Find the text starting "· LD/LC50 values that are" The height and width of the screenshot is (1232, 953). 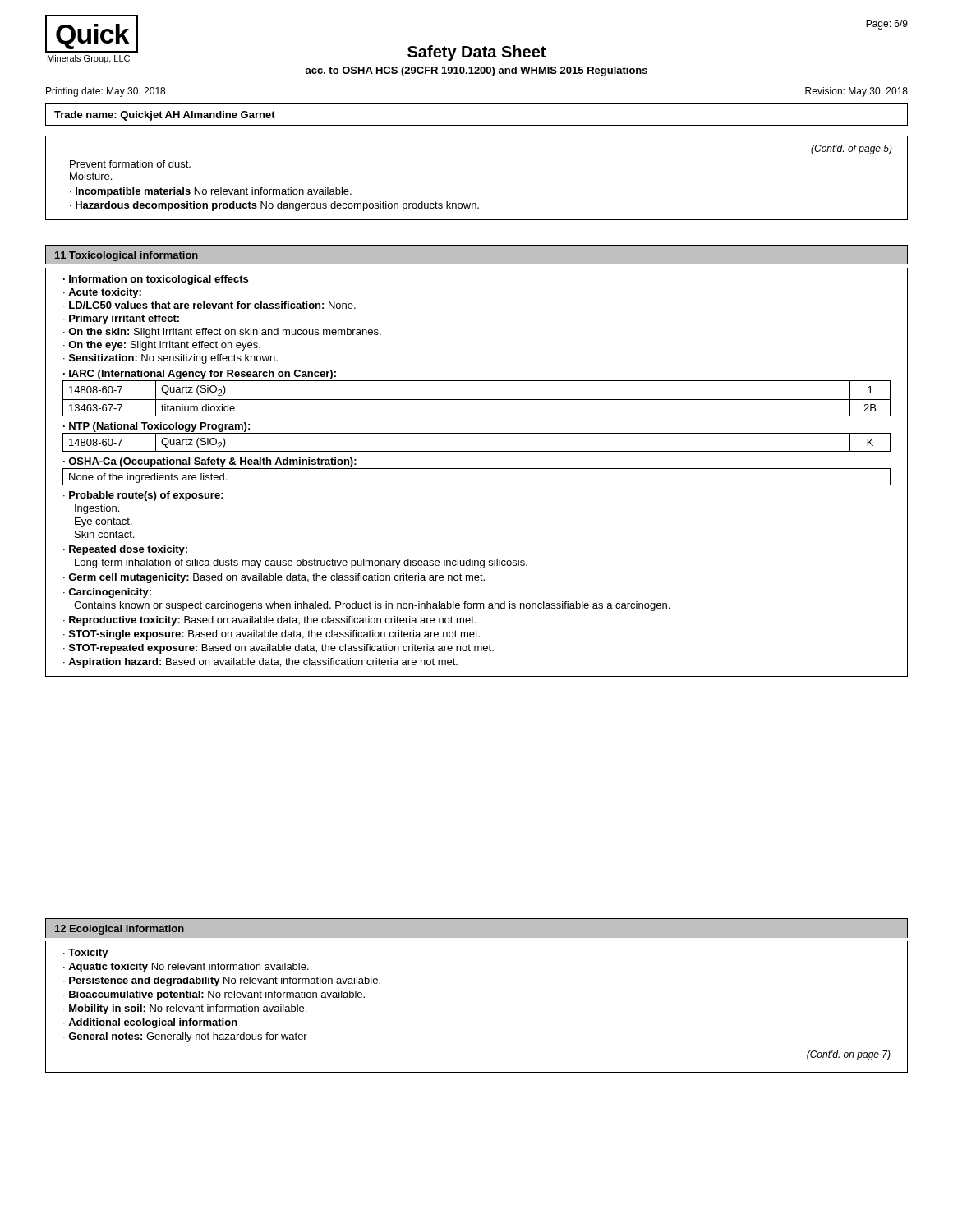[209, 305]
